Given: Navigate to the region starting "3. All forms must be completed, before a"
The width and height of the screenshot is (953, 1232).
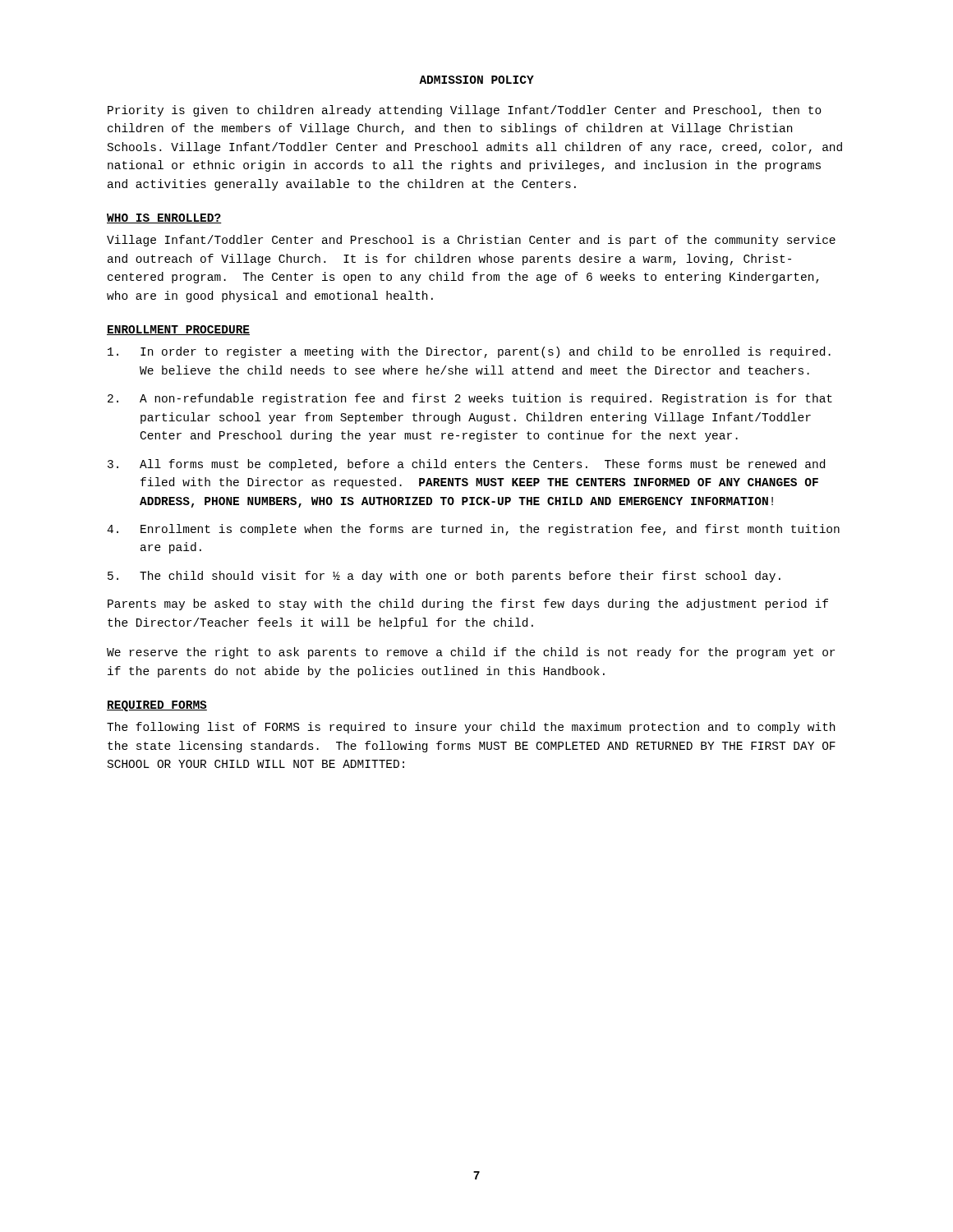Looking at the screenshot, I should tap(476, 483).
